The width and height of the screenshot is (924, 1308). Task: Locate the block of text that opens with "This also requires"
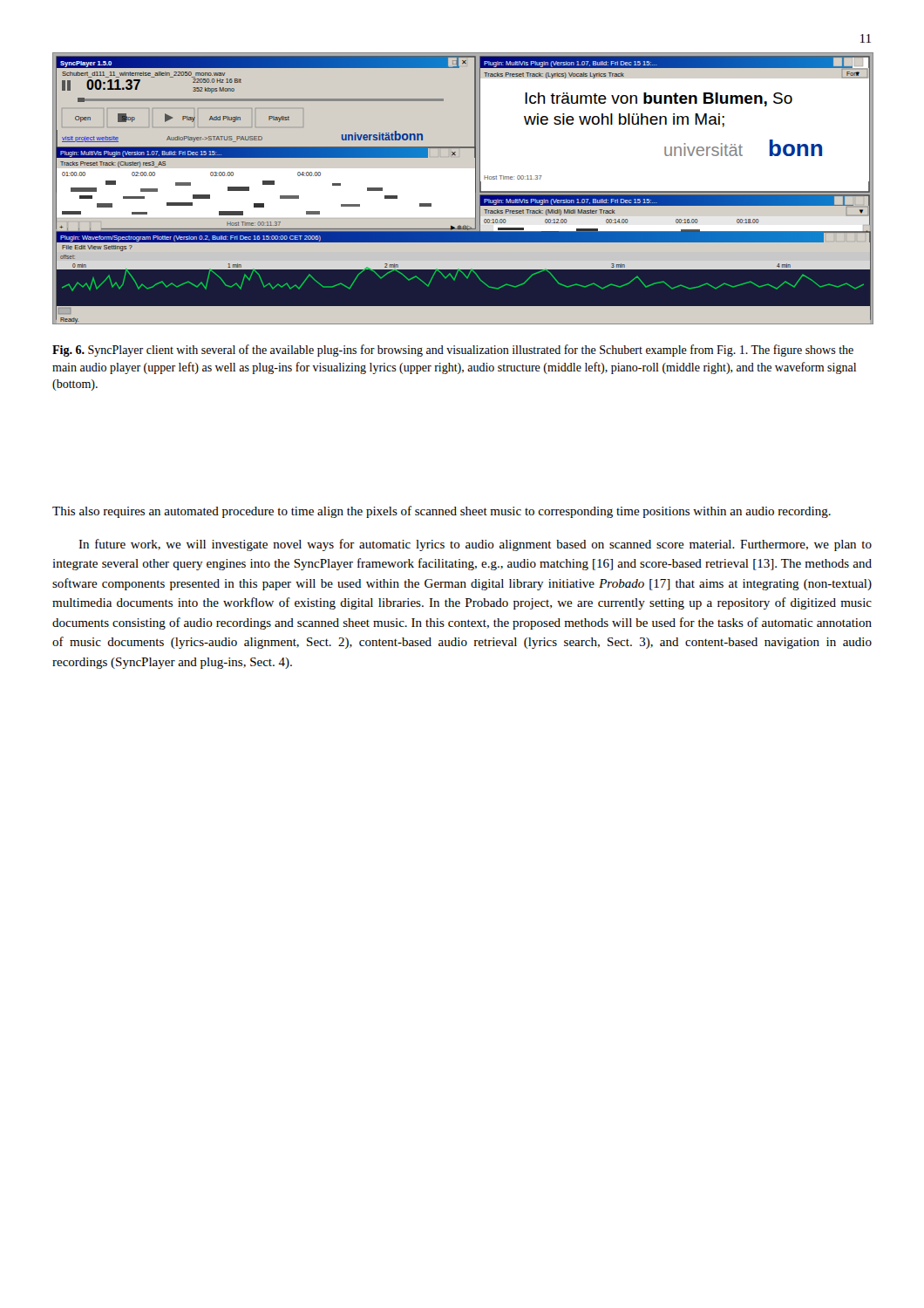pyautogui.click(x=462, y=586)
